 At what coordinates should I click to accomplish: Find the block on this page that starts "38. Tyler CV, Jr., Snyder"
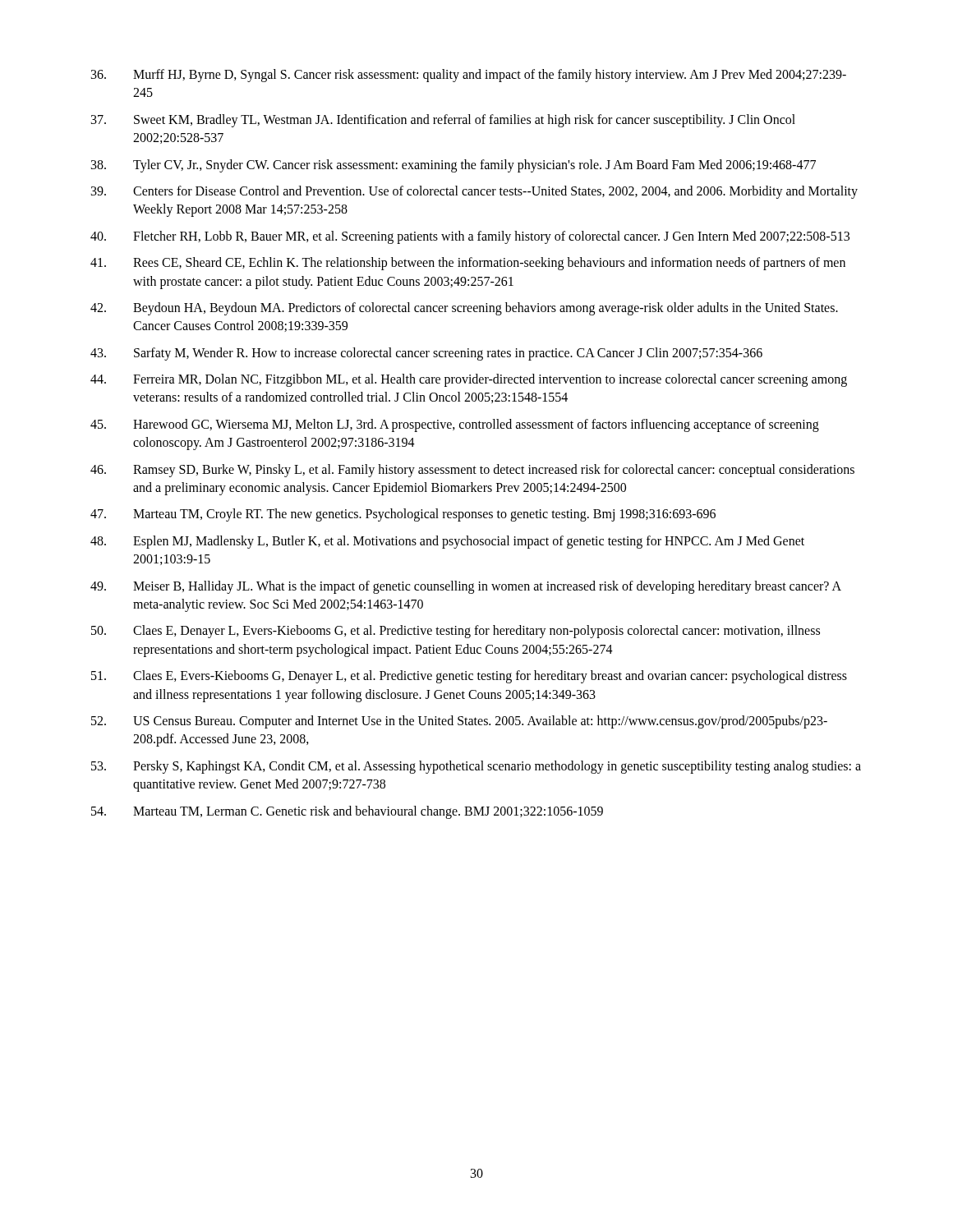click(453, 165)
